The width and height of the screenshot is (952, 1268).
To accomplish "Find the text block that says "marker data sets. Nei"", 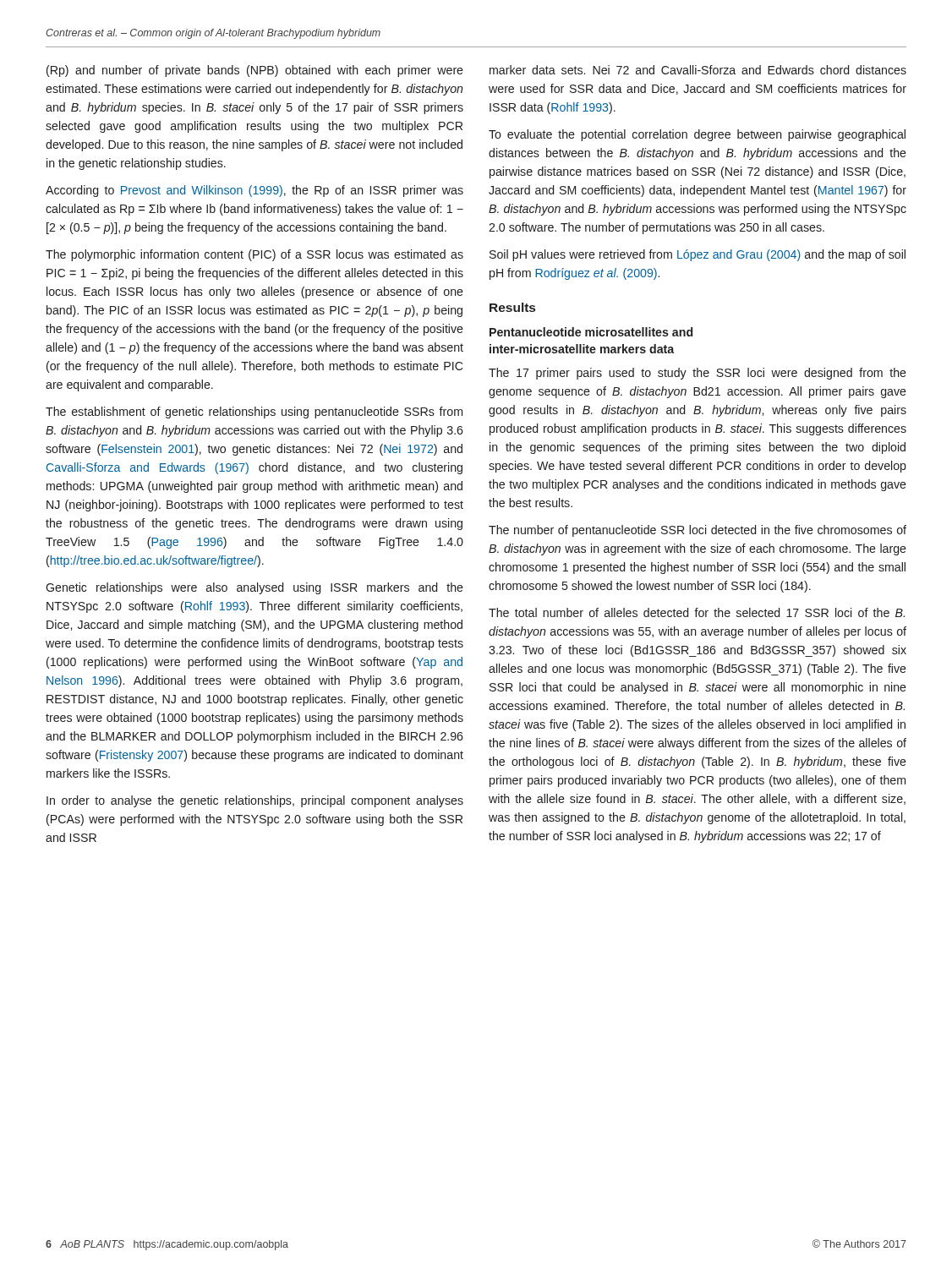I will [x=697, y=89].
